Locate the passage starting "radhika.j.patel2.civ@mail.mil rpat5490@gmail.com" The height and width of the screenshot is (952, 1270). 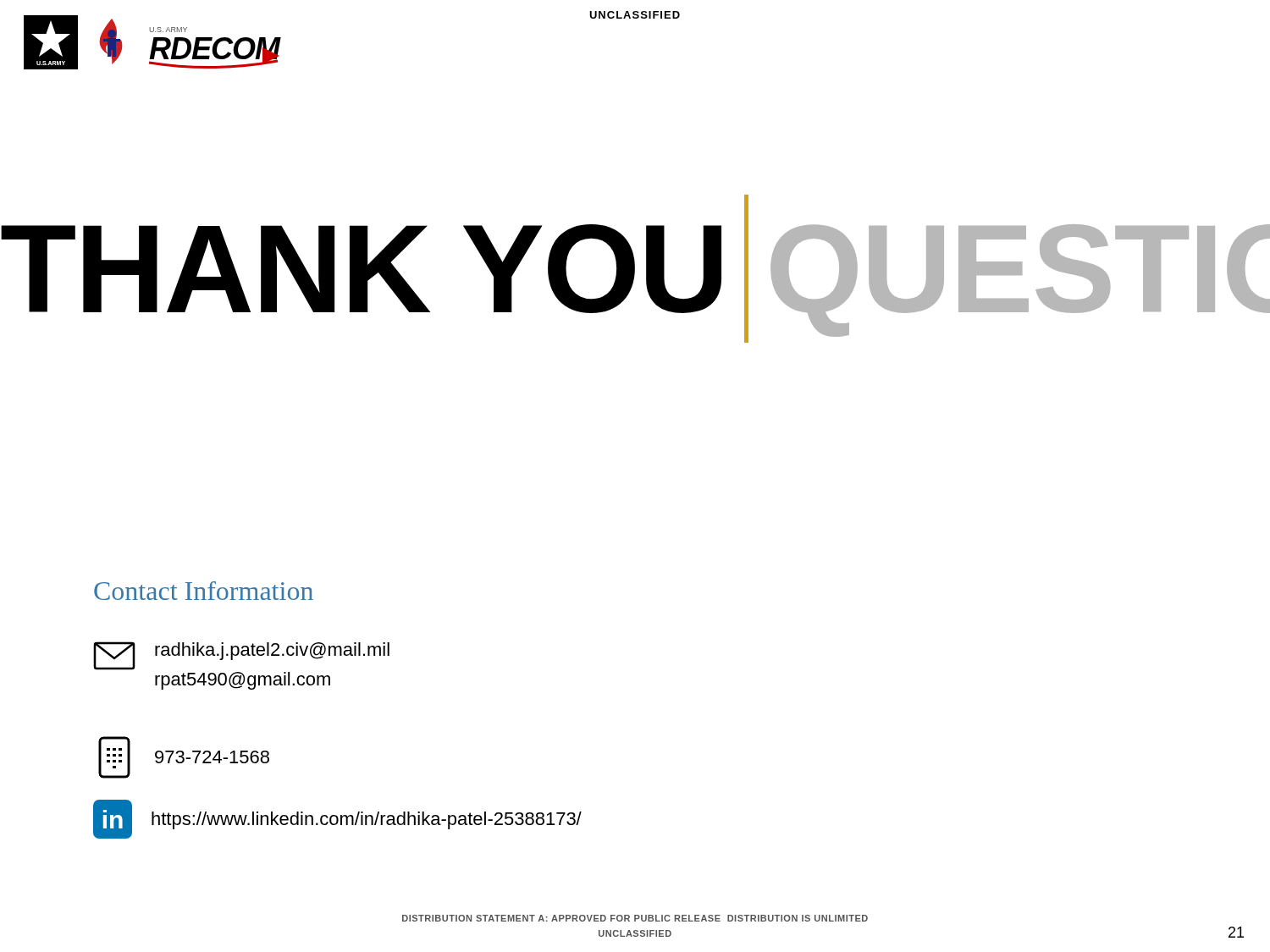[242, 664]
